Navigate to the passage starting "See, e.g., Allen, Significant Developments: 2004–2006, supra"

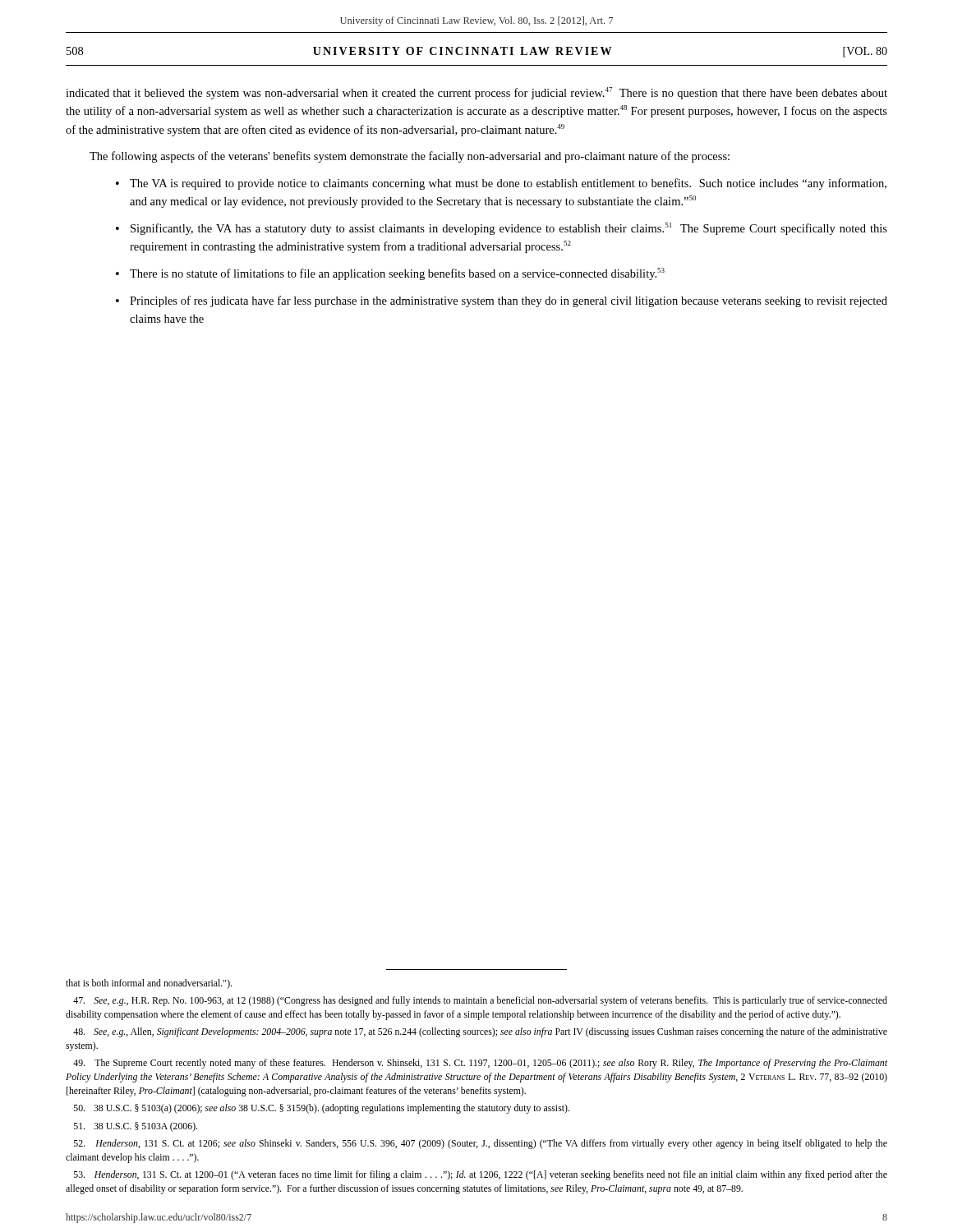pos(476,1038)
